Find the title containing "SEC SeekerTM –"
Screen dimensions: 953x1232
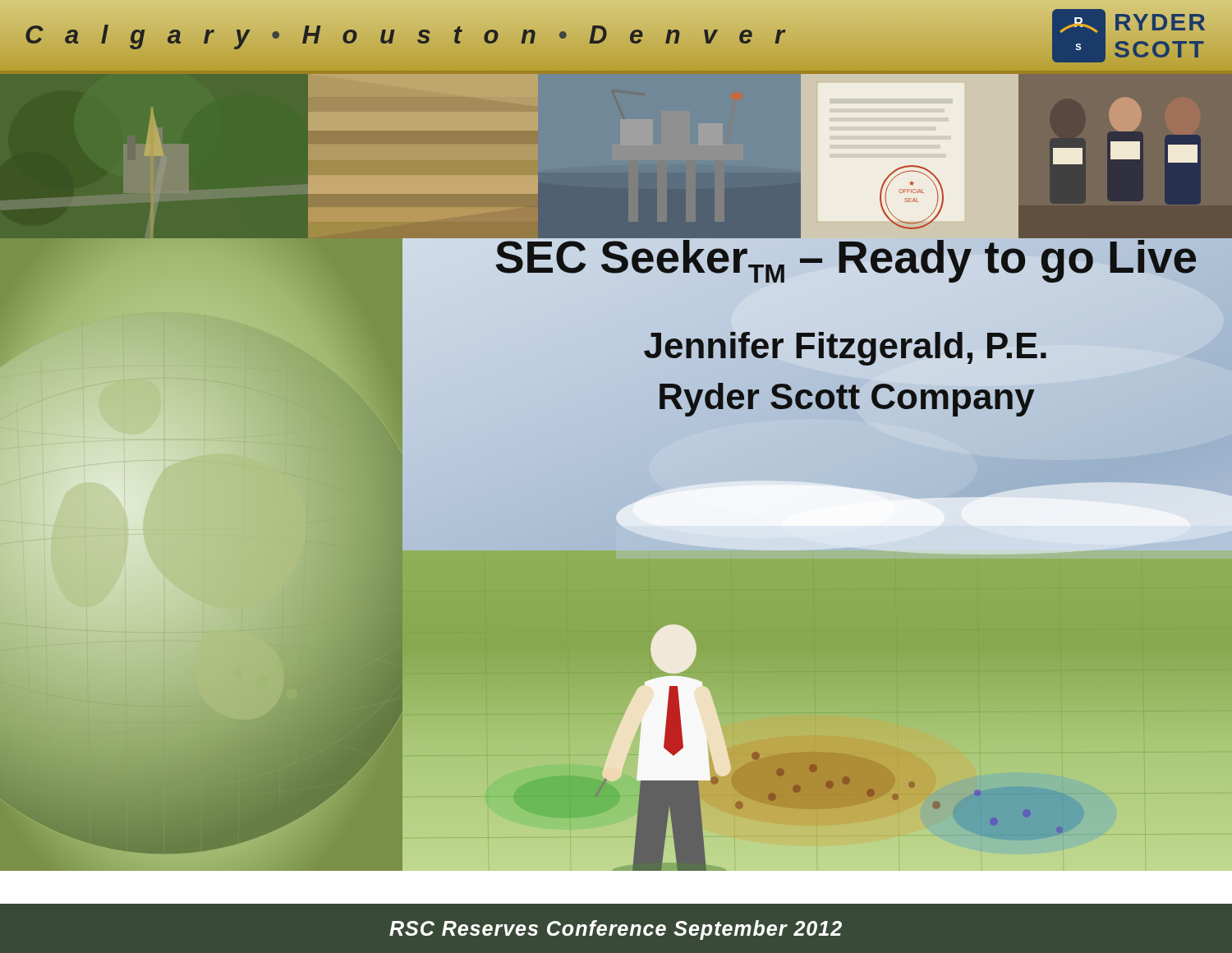click(846, 260)
